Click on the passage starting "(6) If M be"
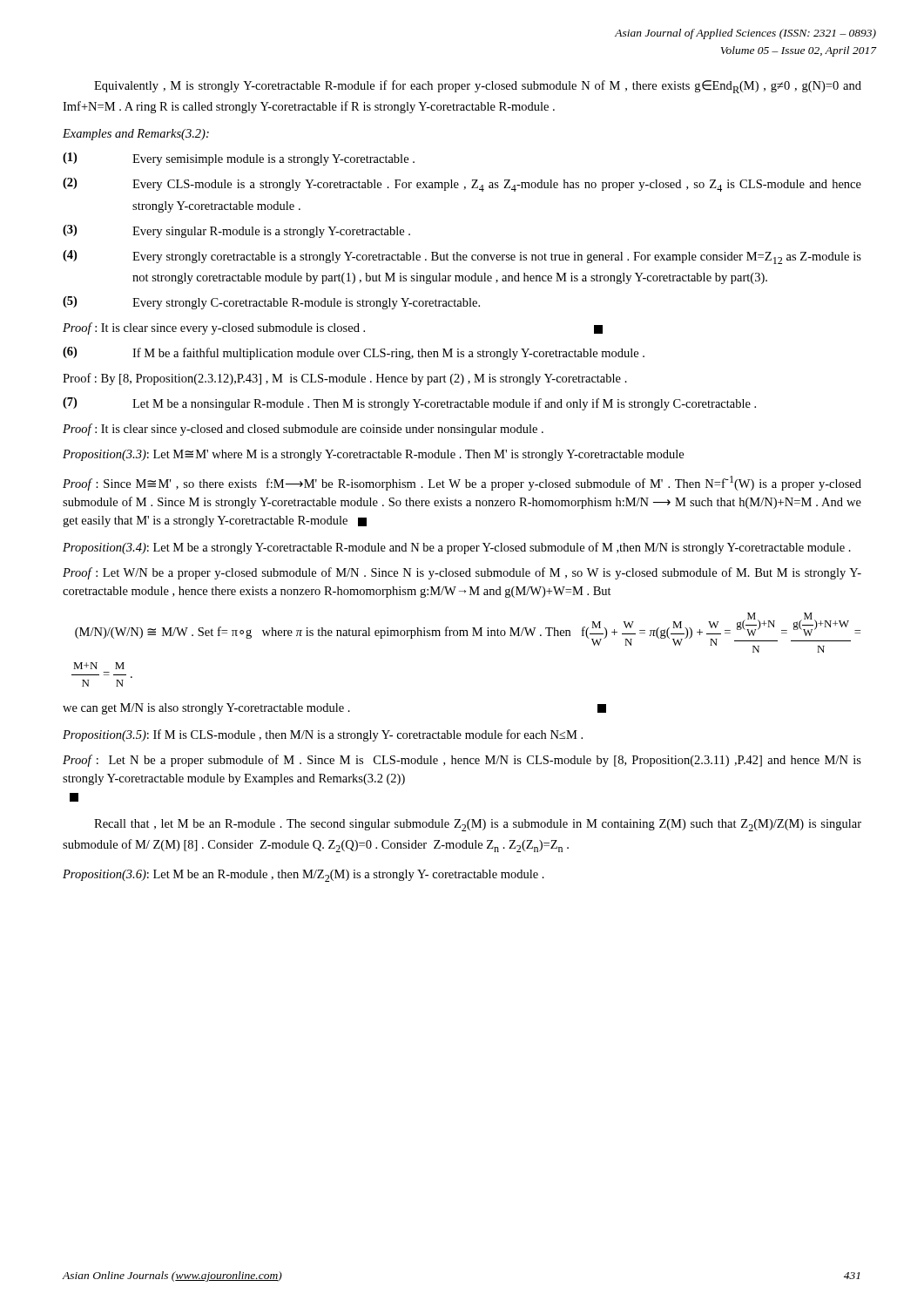Screen dimensions: 1307x924 [462, 354]
